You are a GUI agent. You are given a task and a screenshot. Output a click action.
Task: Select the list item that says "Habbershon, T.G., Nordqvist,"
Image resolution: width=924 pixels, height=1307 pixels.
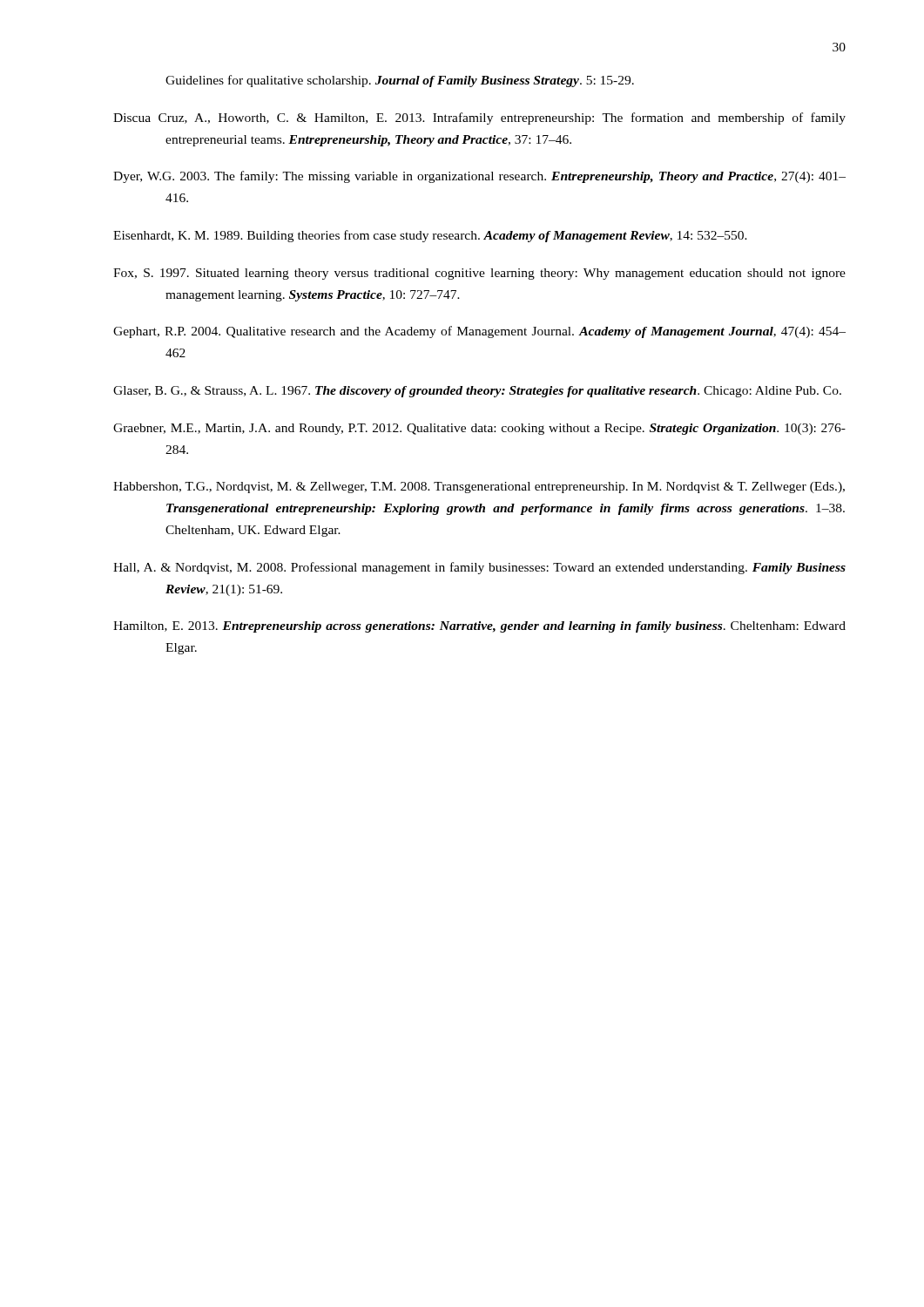coord(479,508)
